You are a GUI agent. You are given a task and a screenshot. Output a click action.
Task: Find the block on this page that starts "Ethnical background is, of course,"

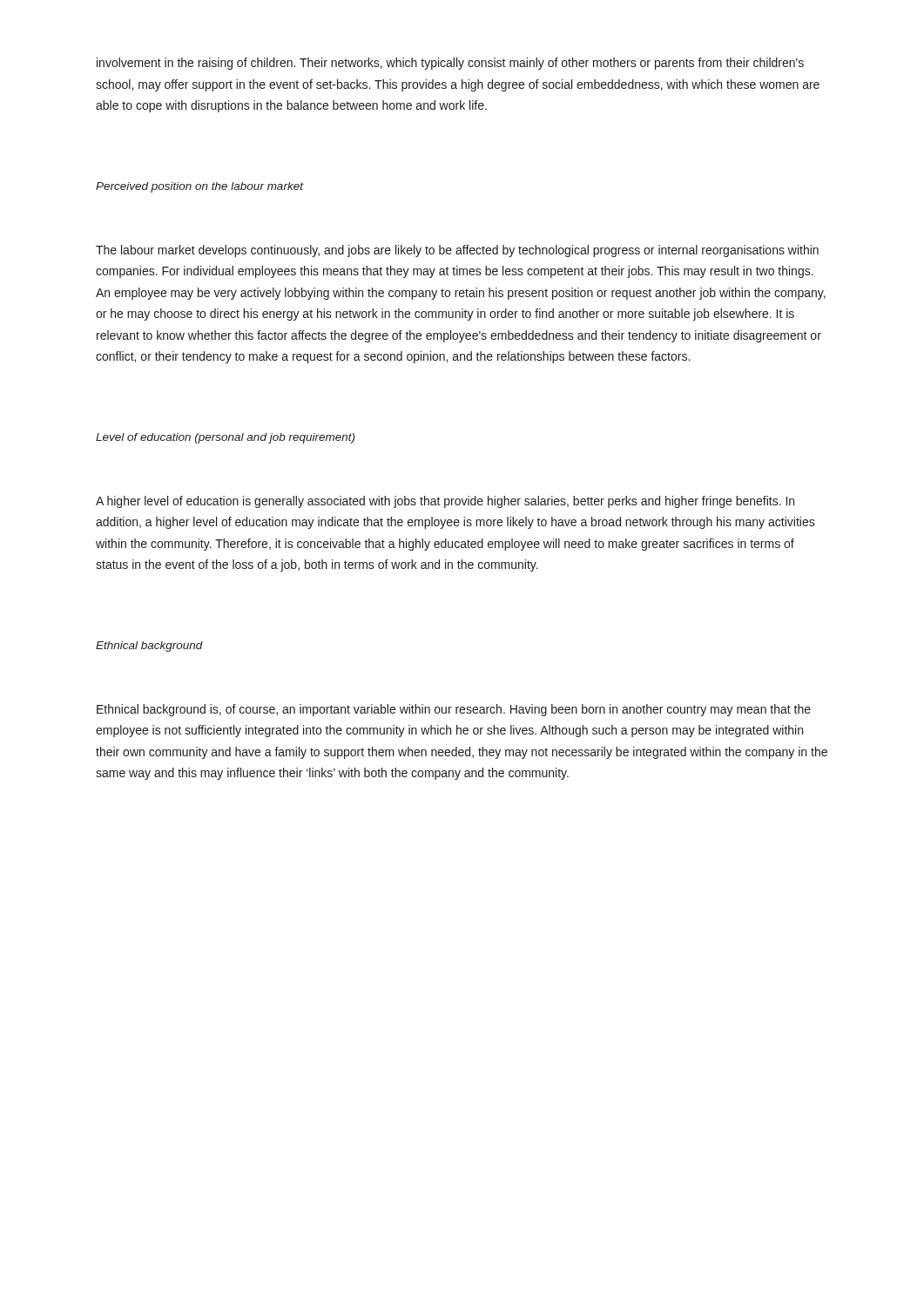462,741
